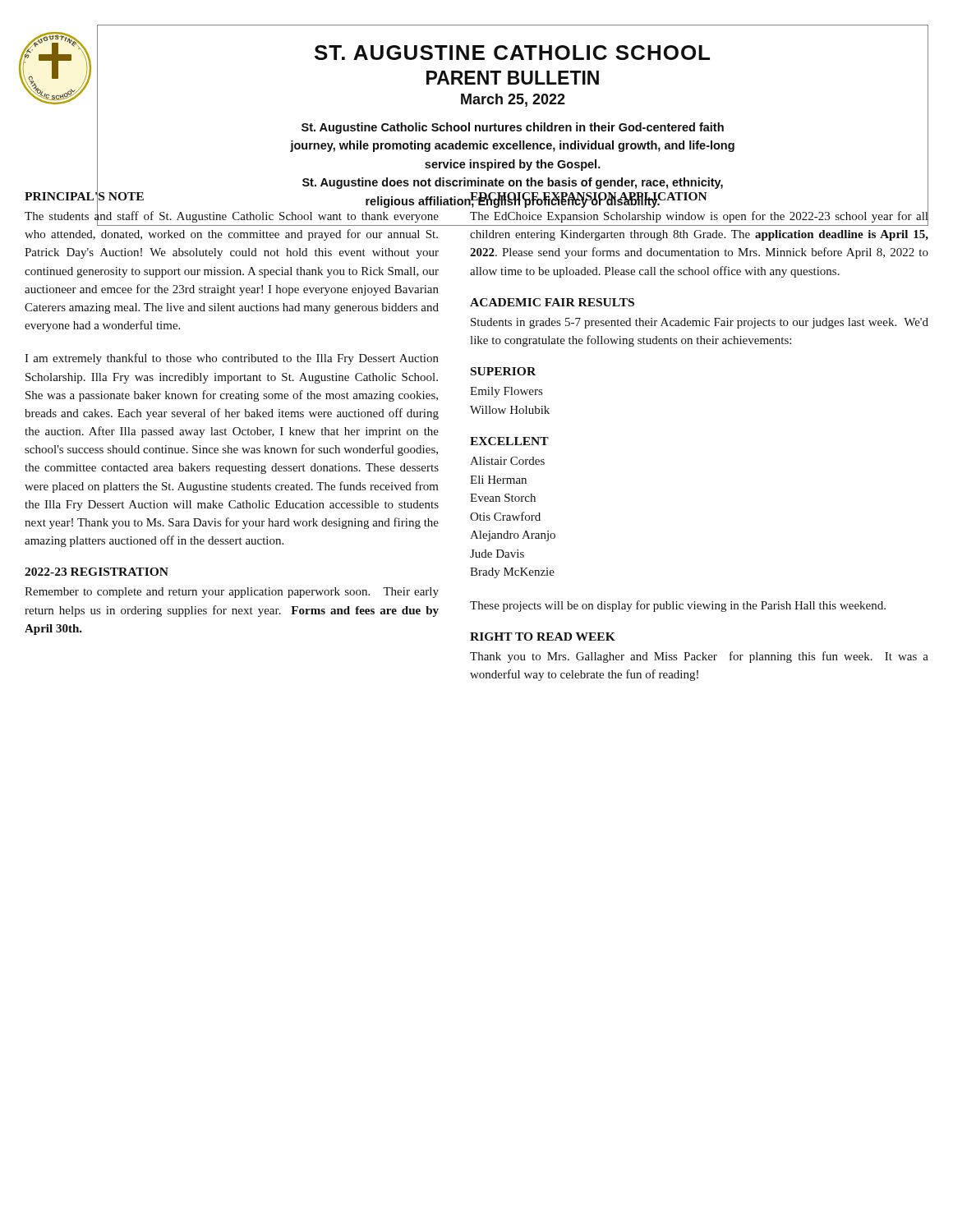Screen dimensions: 1232x953
Task: Find the text starting "I am extremely"
Action: pyautogui.click(x=232, y=449)
